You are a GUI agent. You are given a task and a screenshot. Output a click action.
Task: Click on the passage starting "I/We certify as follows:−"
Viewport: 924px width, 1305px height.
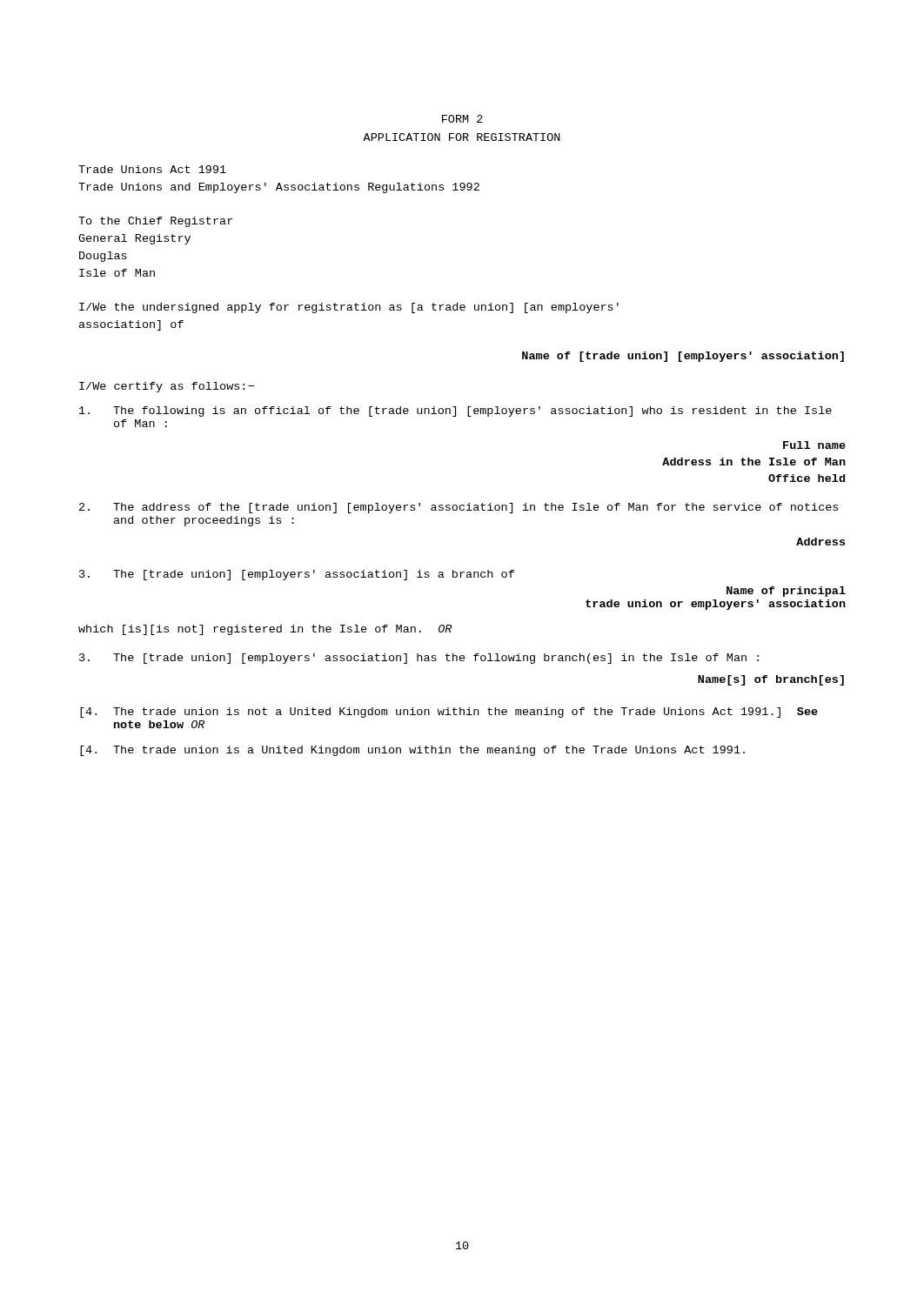167,387
